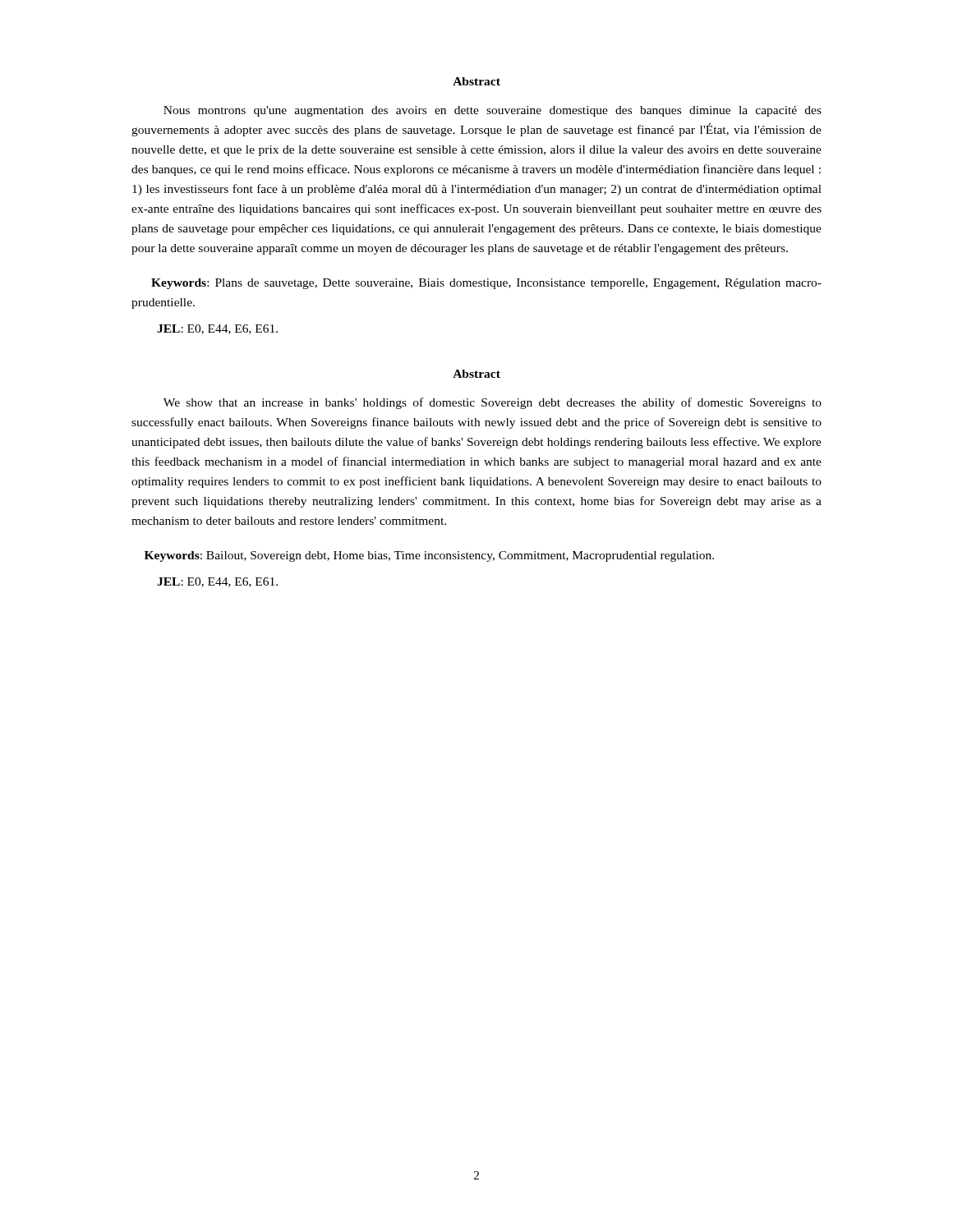The width and height of the screenshot is (953, 1232).
Task: Find the block on this page that starts "Nous montrons qu'une"
Action: [476, 179]
